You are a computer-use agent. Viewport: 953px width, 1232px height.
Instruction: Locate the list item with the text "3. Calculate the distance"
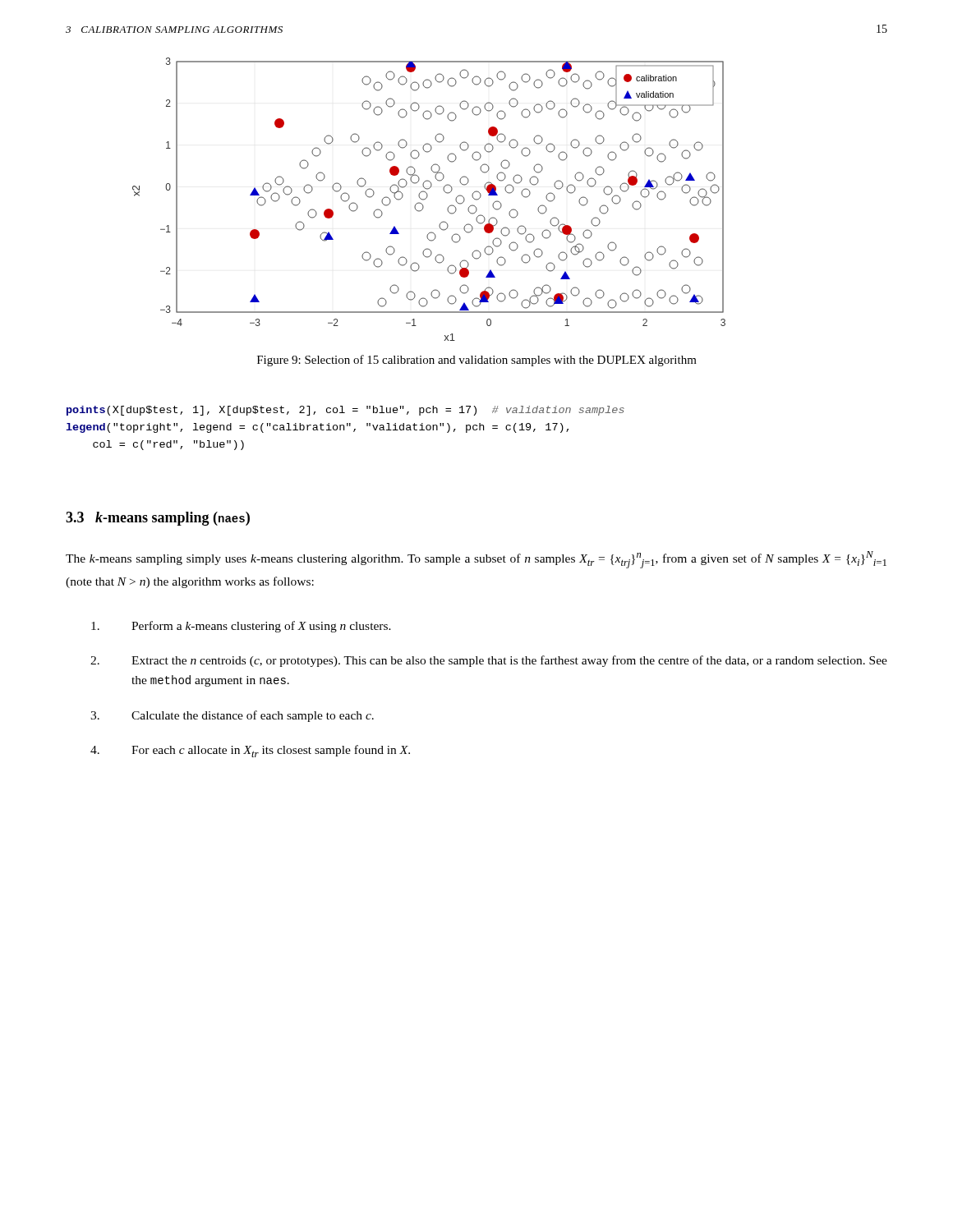coord(232,716)
